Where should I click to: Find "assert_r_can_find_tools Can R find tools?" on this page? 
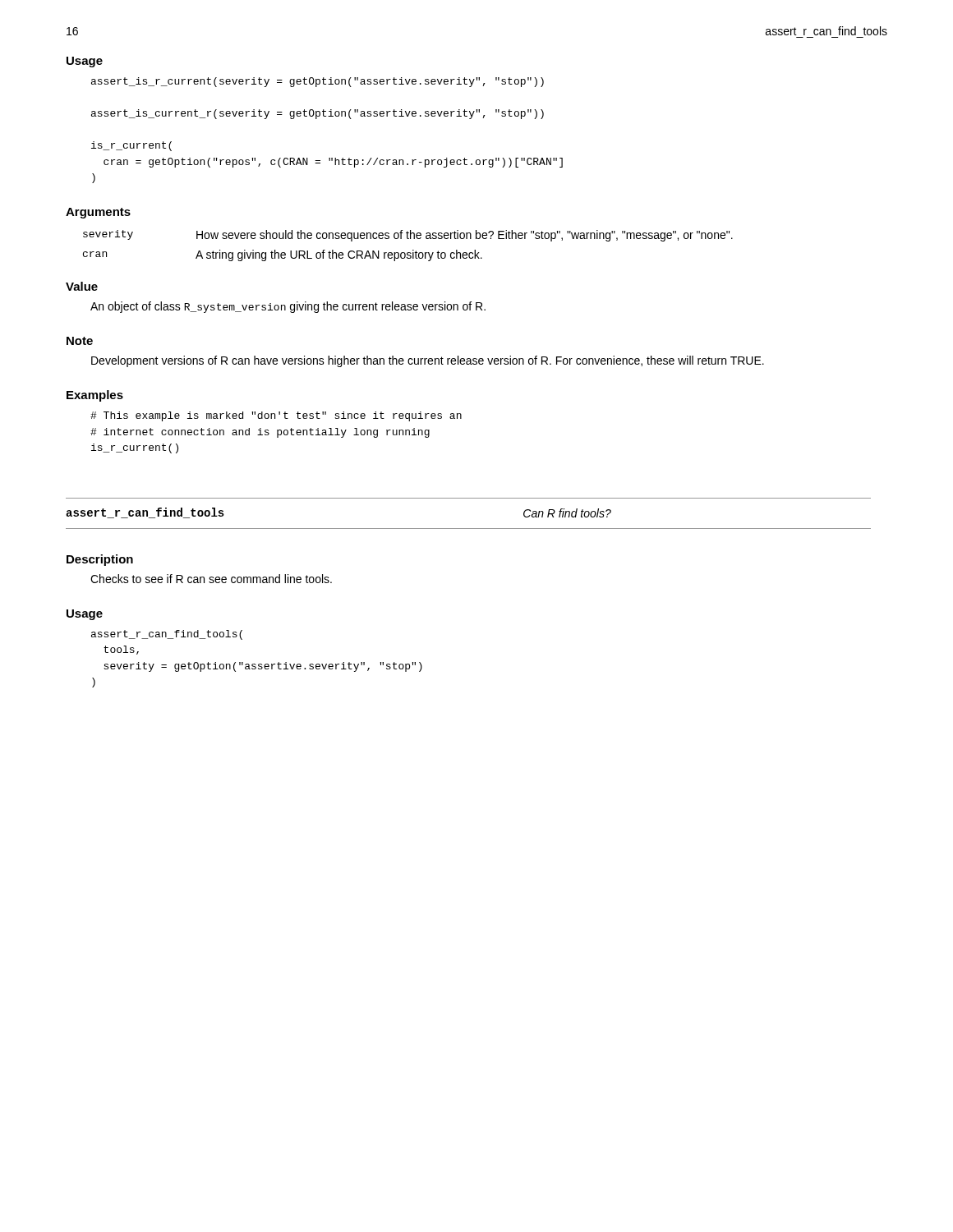point(147,513)
